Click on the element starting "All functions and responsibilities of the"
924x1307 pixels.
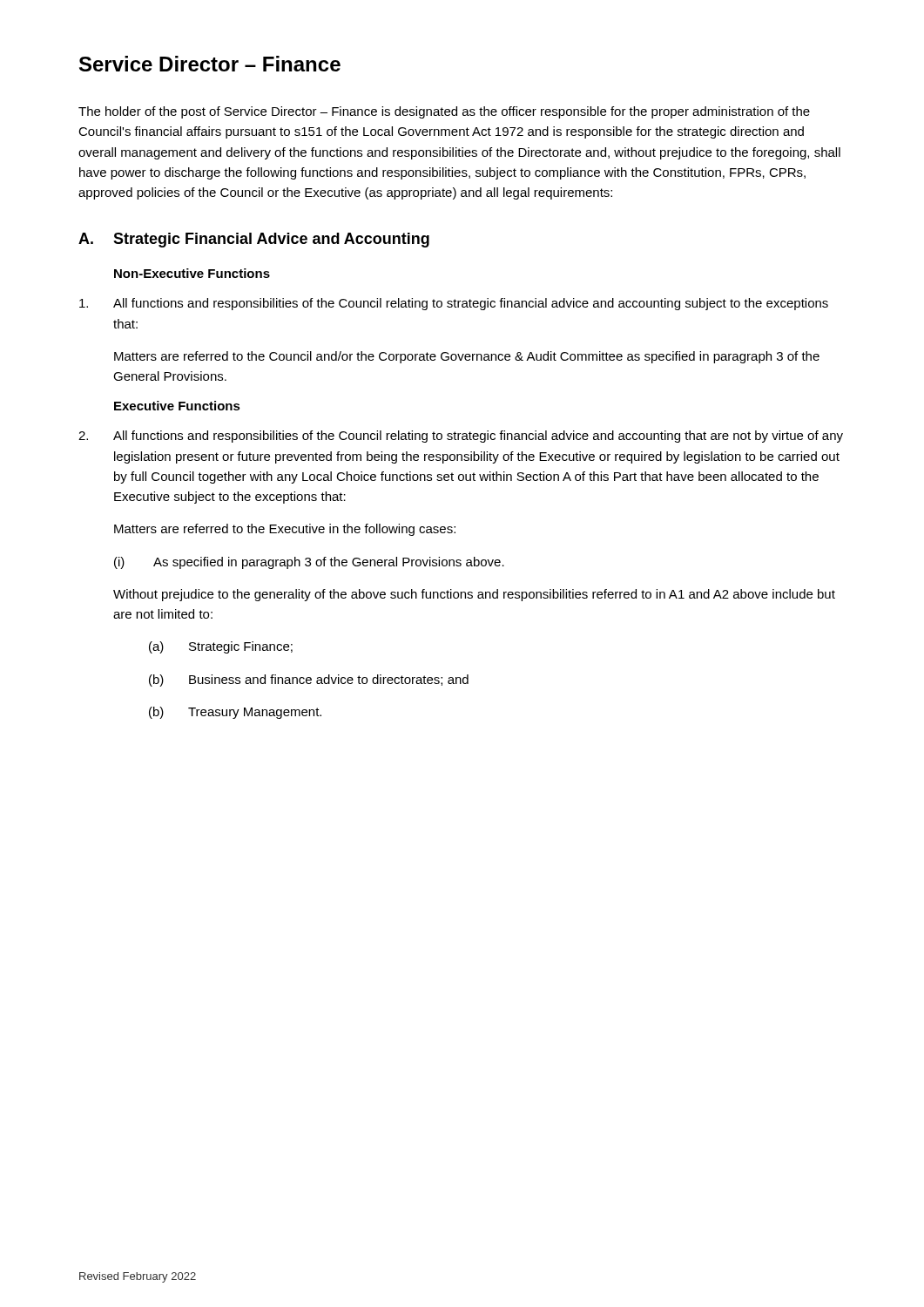point(454,304)
